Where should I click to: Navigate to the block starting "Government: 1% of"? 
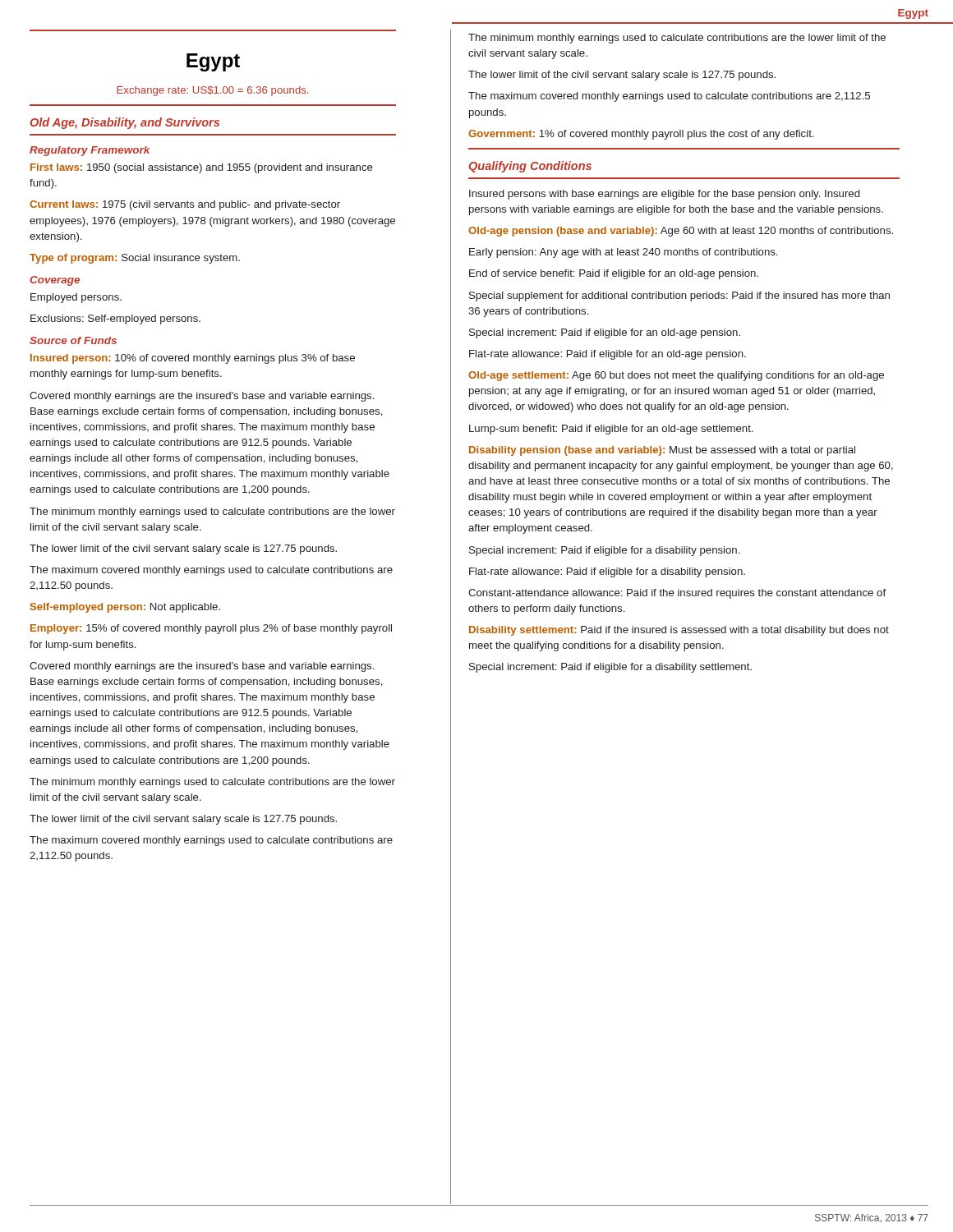pyautogui.click(x=641, y=133)
